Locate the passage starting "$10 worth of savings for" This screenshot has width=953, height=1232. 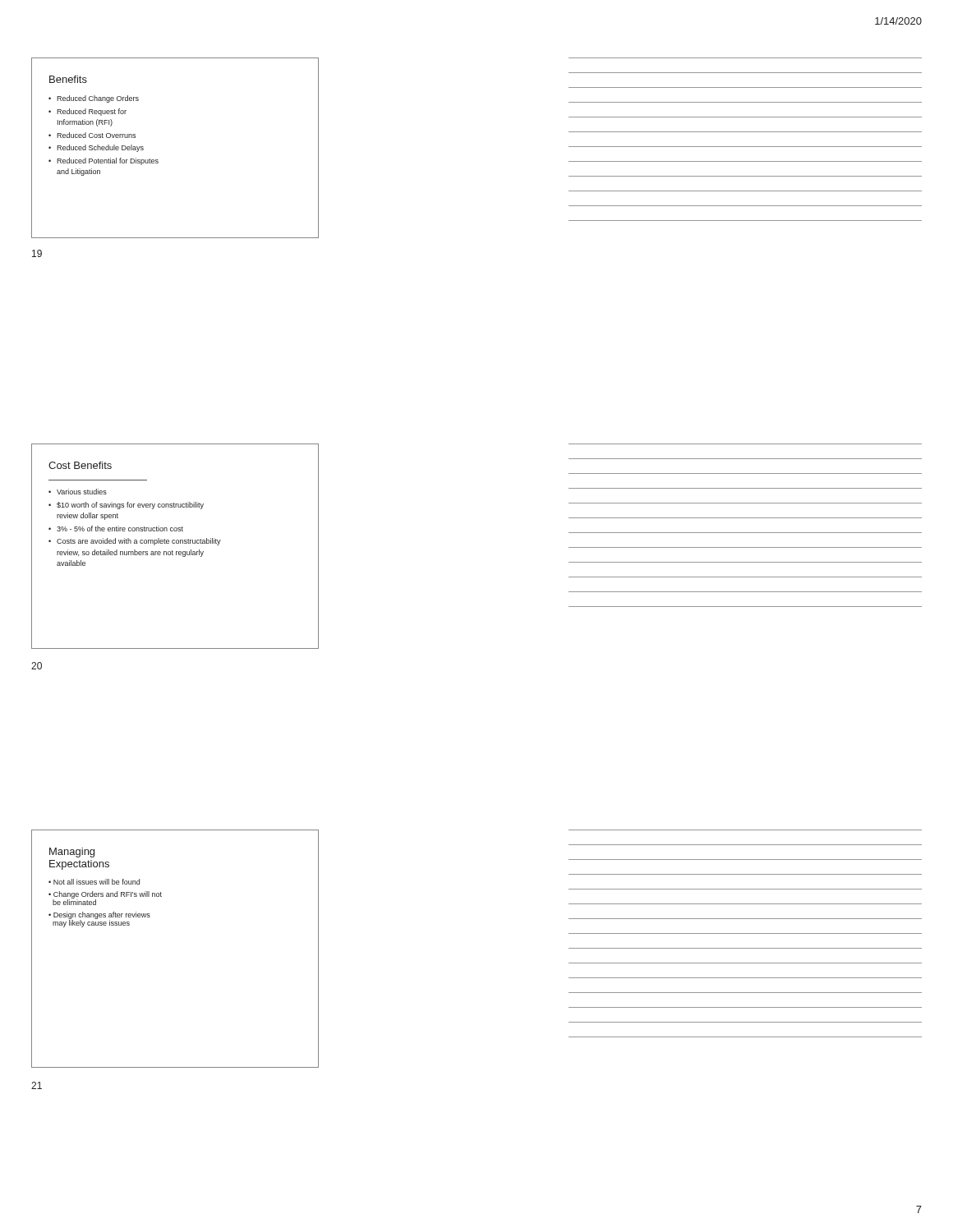tap(130, 510)
